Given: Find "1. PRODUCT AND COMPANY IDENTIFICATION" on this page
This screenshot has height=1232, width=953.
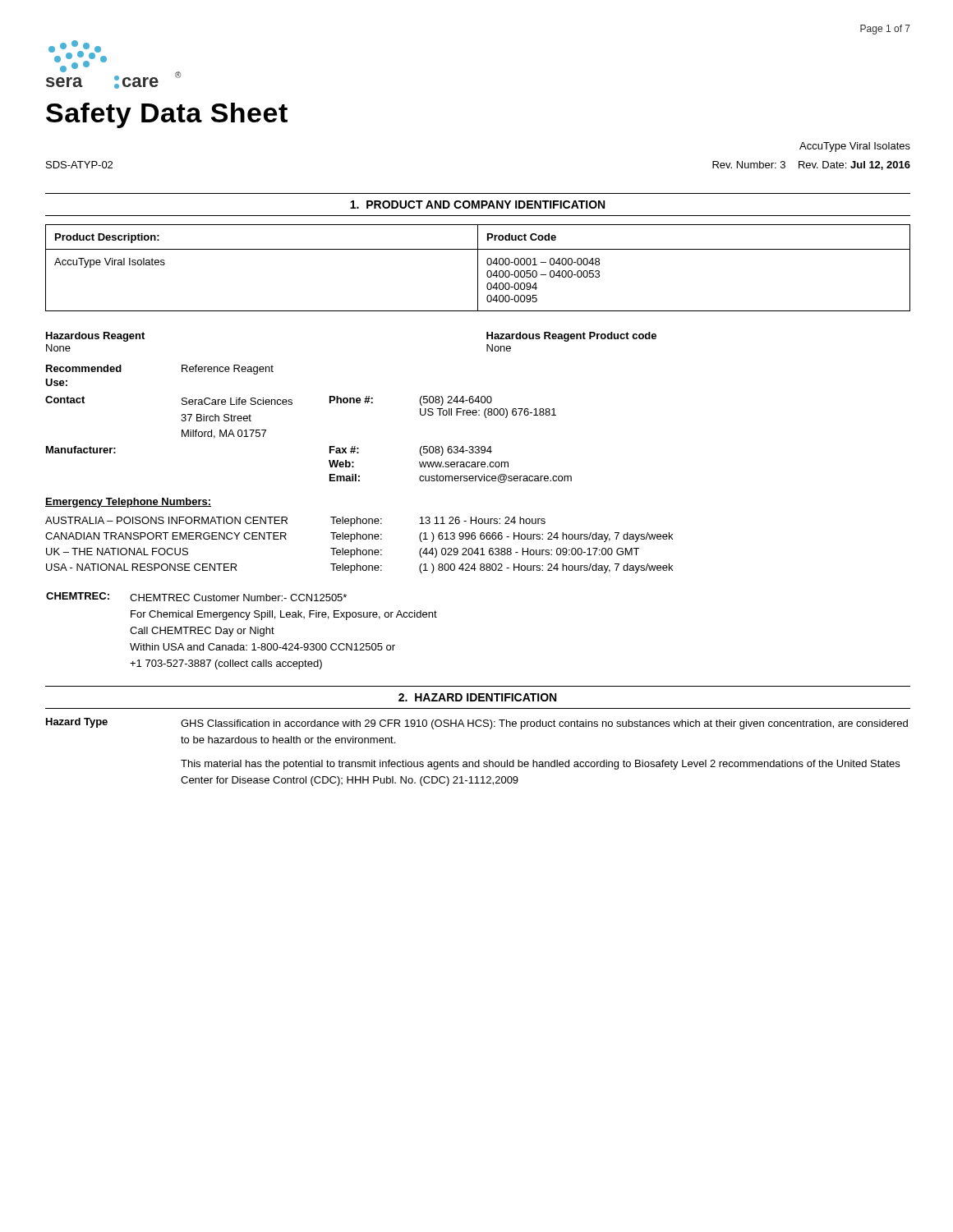Looking at the screenshot, I should (478, 205).
